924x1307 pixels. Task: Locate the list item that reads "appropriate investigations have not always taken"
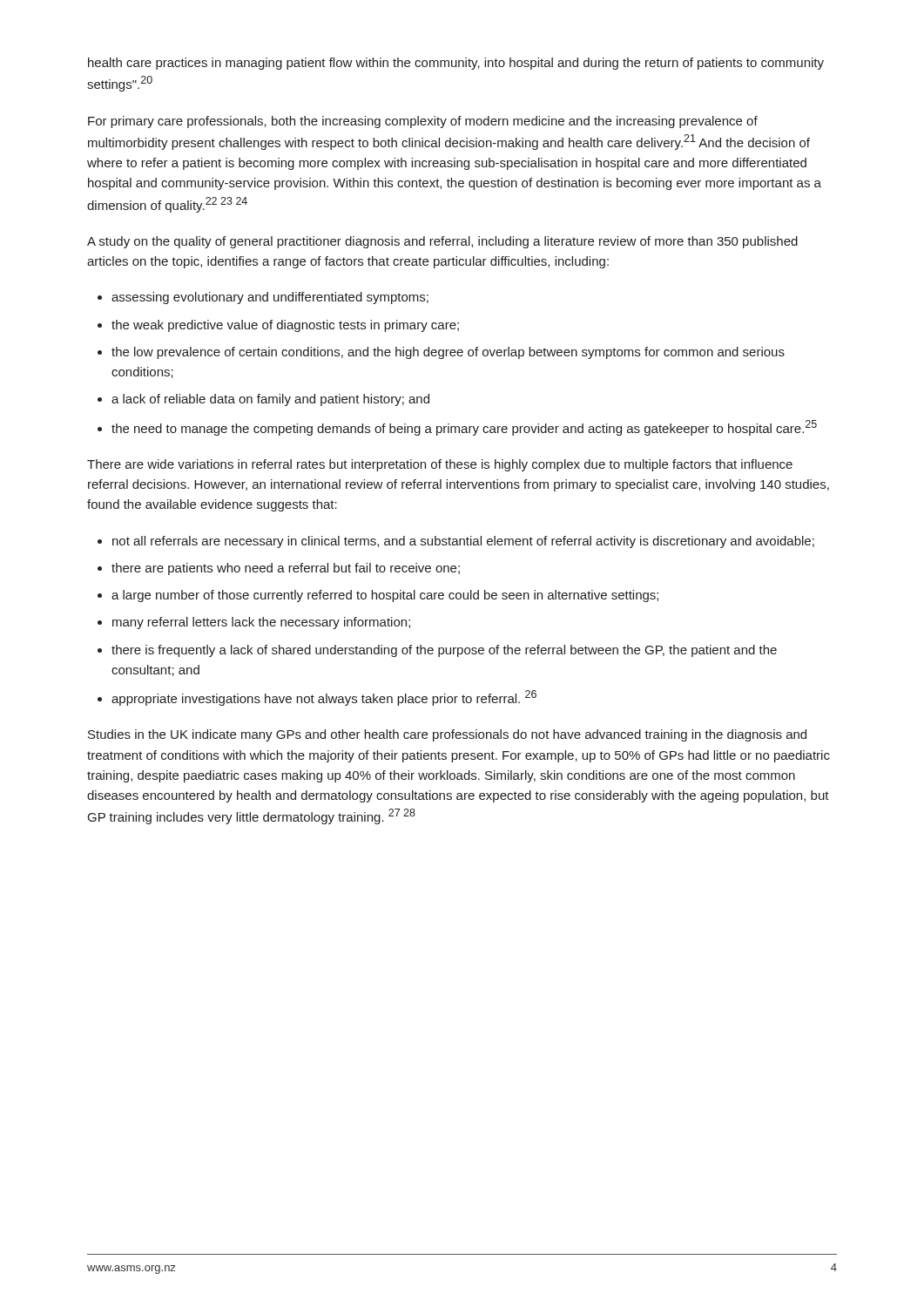324,697
